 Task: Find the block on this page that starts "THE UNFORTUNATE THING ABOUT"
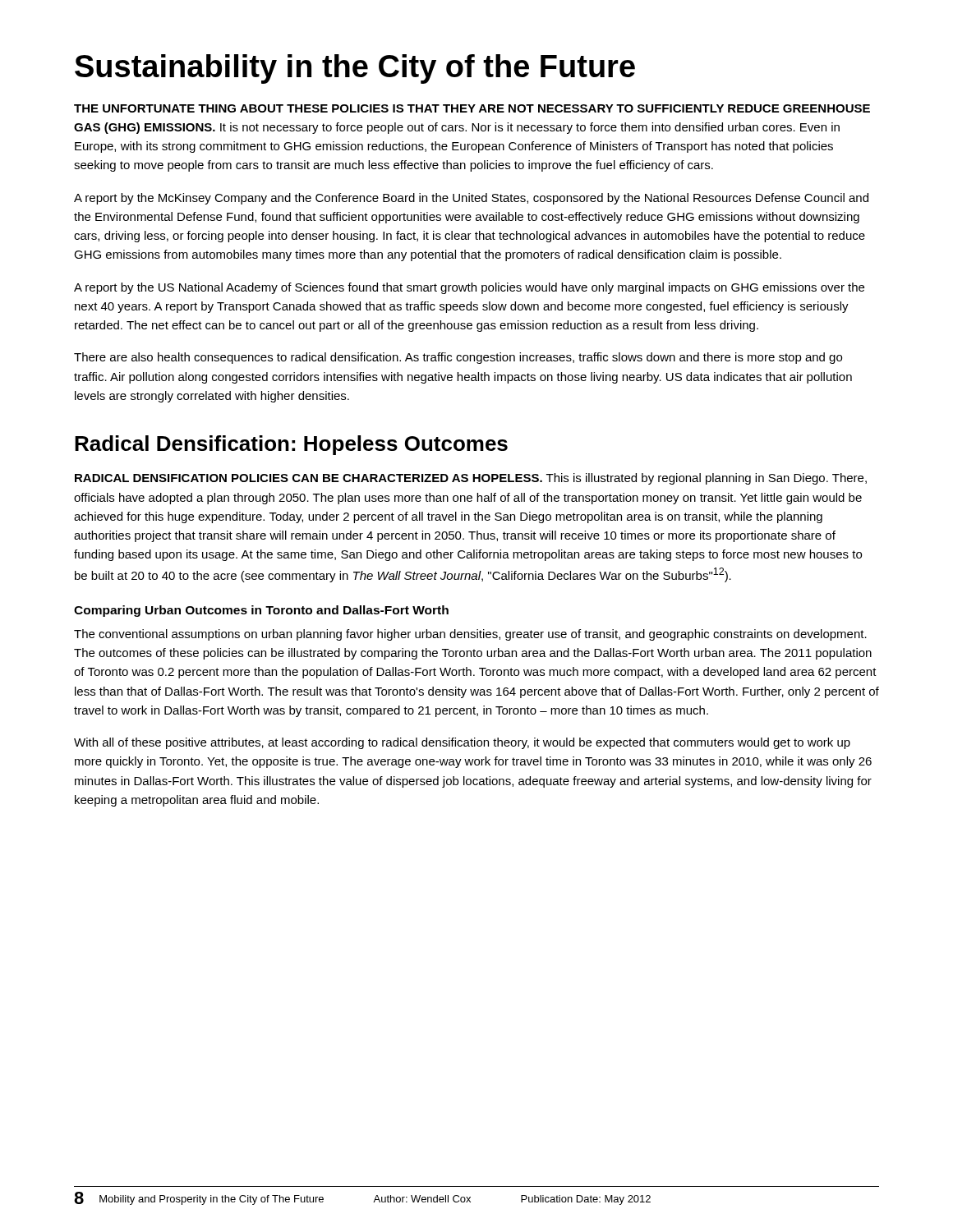[x=476, y=137]
